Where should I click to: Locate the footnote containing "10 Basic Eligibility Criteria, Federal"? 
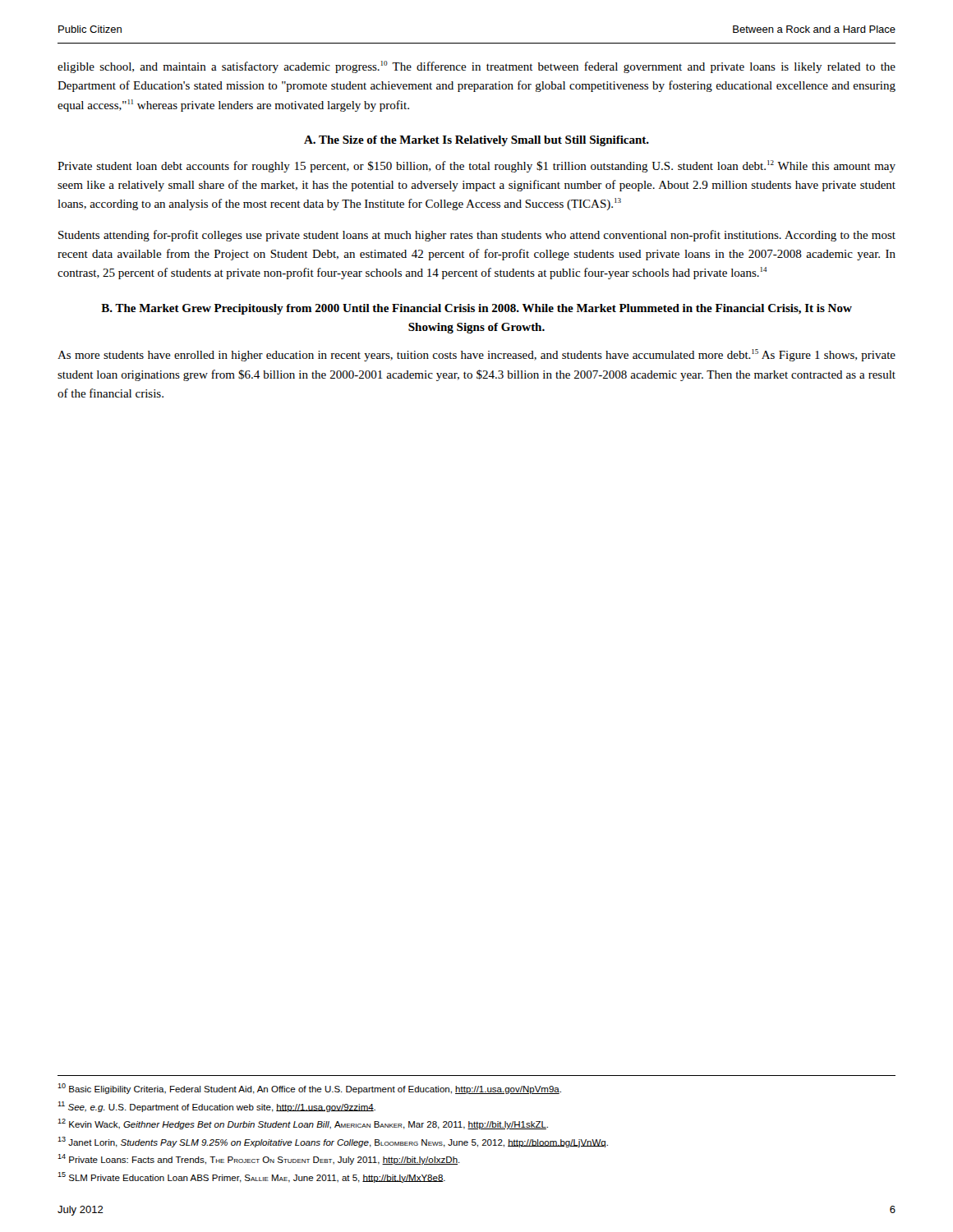click(310, 1088)
